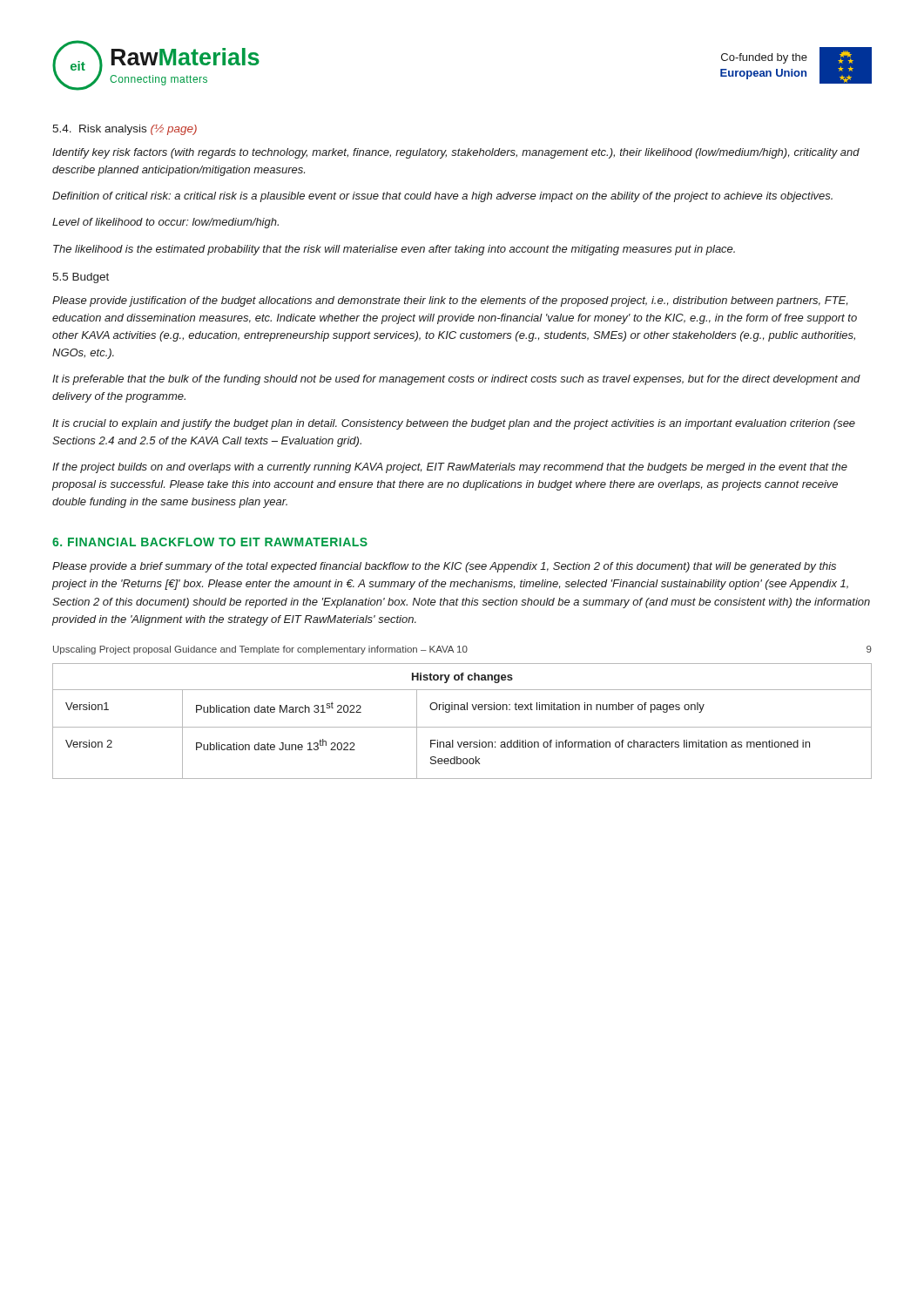Navigate to the text starting "It is crucial to"
Viewport: 924px width, 1307px height.
(454, 431)
